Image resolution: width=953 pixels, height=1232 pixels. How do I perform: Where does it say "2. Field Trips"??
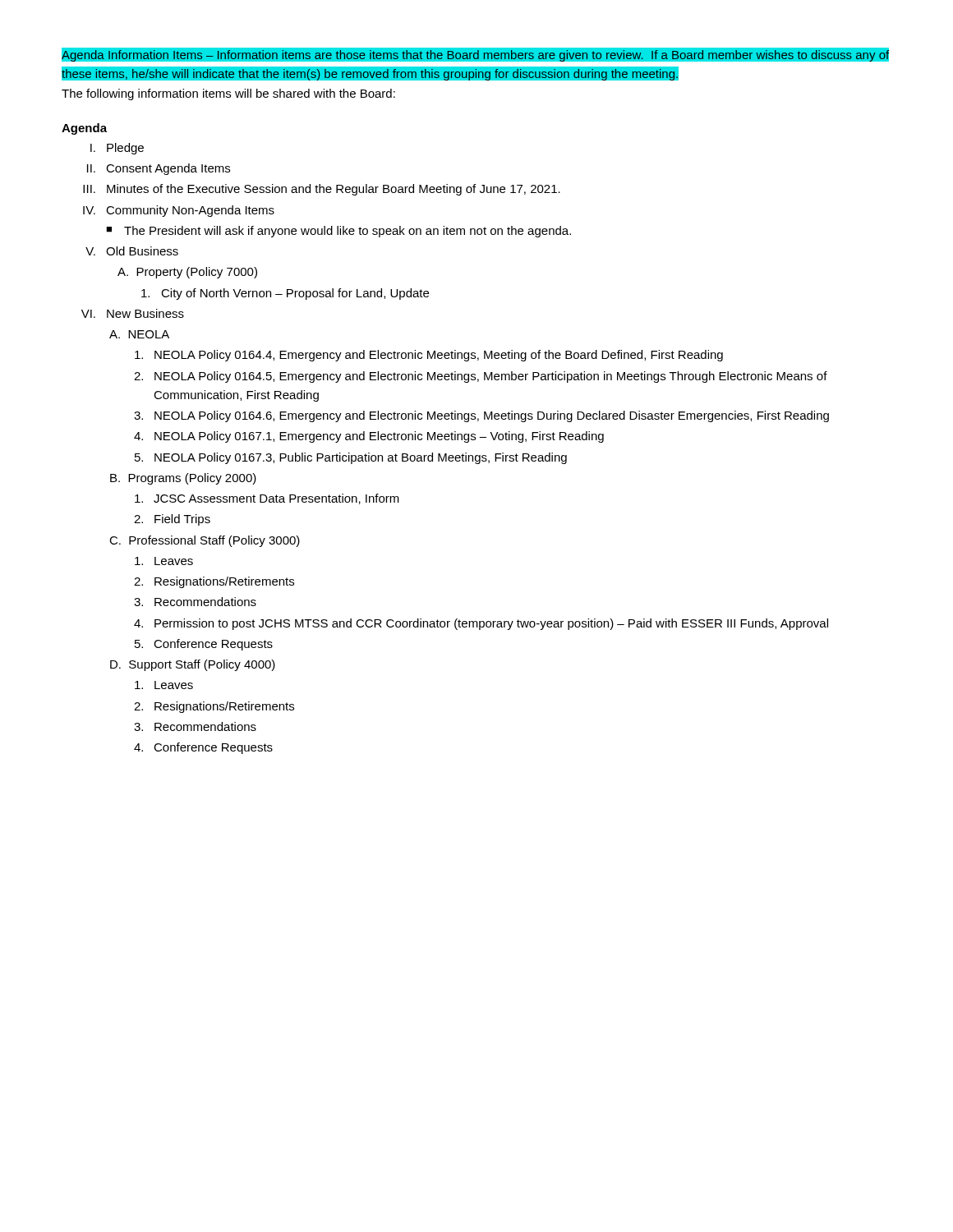pyautogui.click(x=172, y=520)
